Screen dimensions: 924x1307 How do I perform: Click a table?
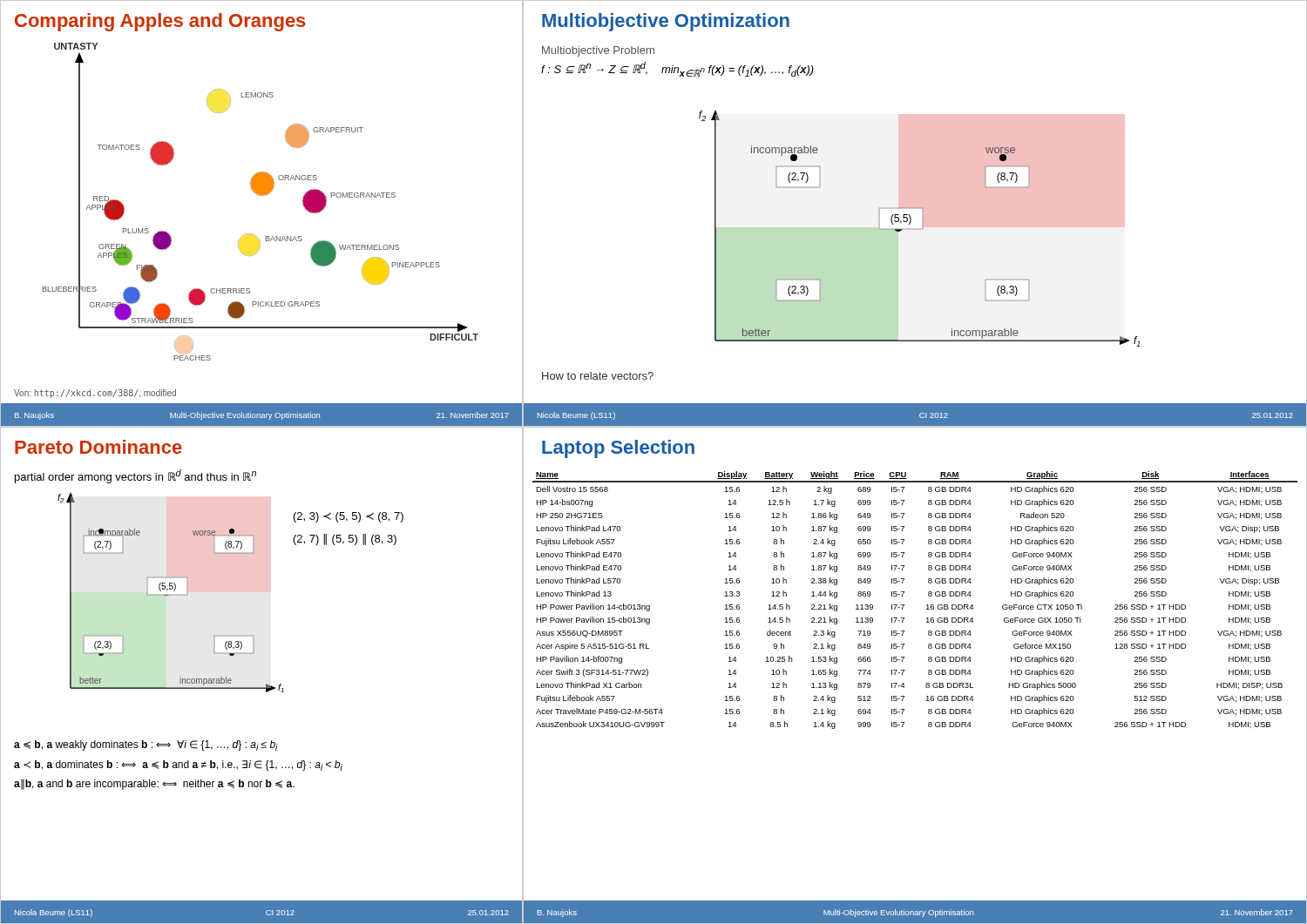coord(915,694)
